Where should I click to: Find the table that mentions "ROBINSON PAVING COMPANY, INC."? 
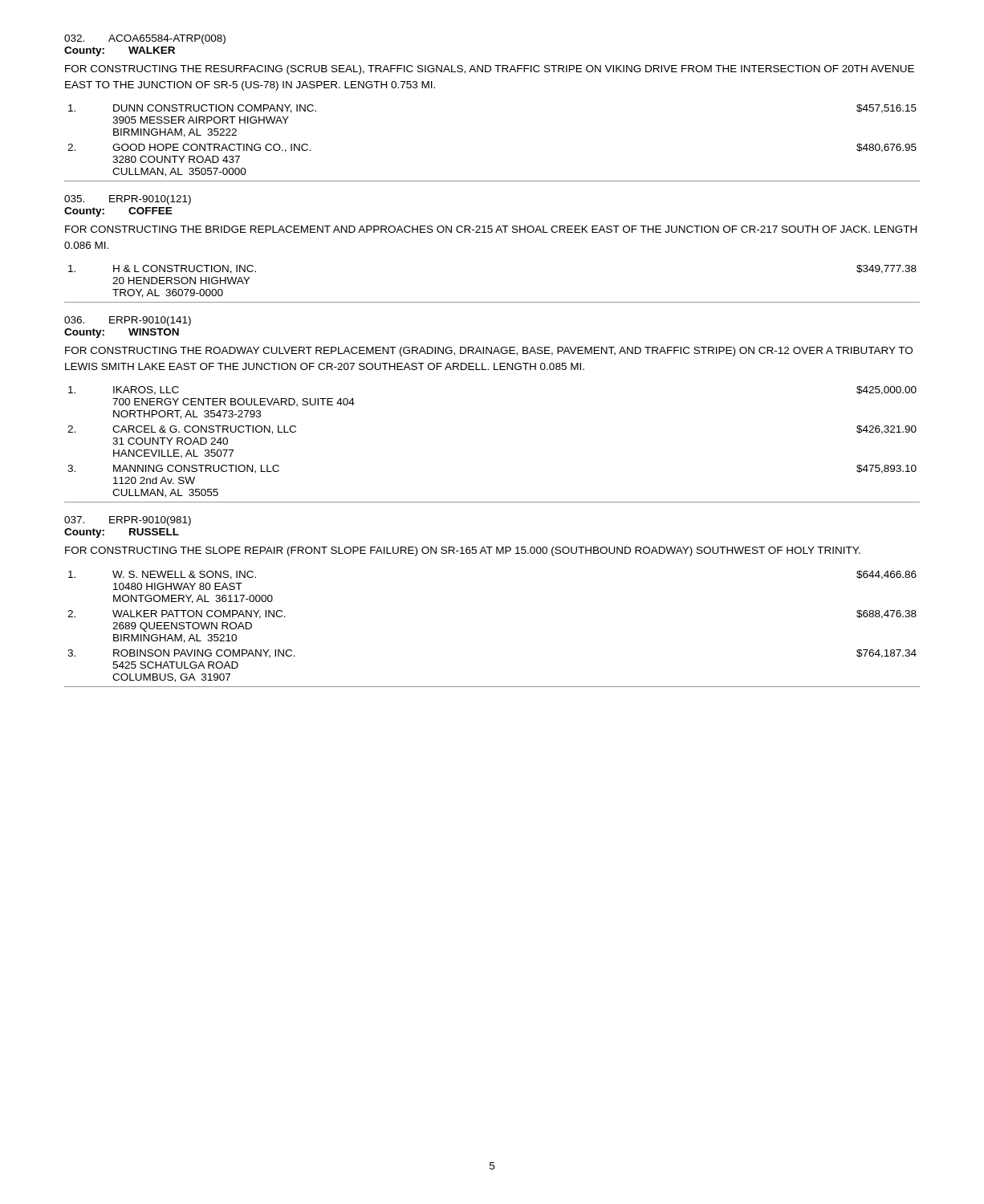pyautogui.click(x=492, y=626)
